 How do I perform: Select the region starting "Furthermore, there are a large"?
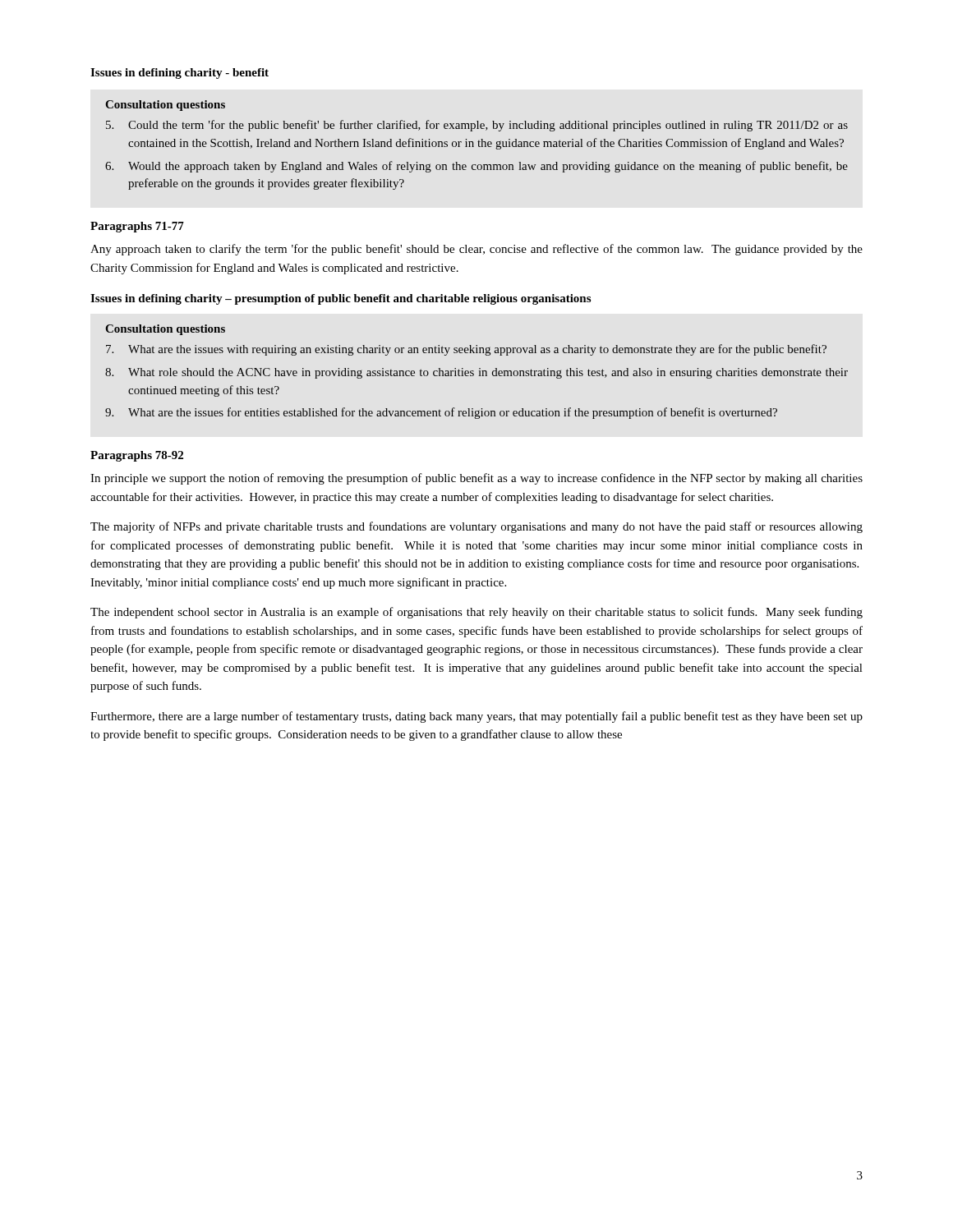pyautogui.click(x=476, y=725)
